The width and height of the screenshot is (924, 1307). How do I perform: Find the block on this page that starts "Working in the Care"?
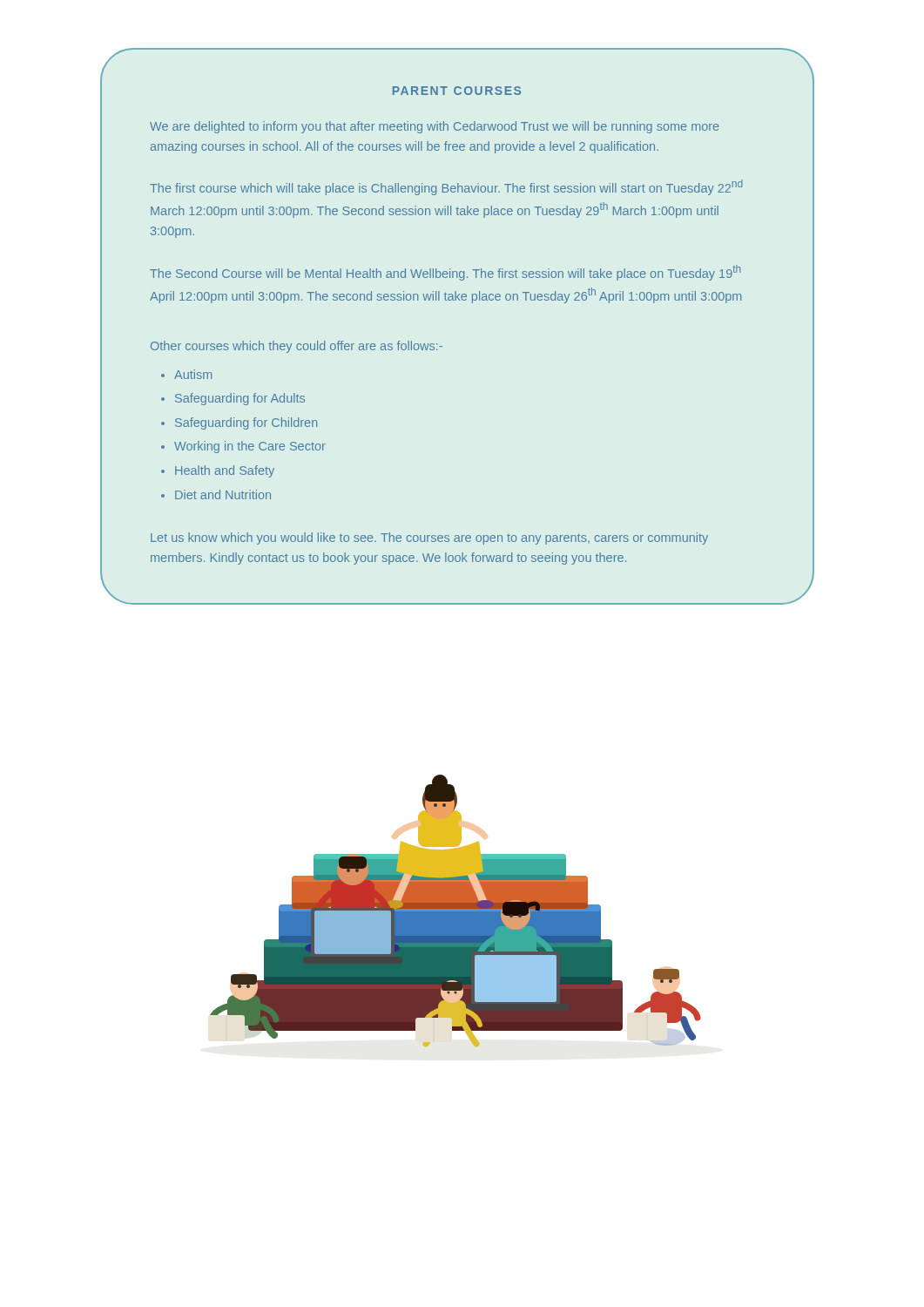[x=250, y=447]
